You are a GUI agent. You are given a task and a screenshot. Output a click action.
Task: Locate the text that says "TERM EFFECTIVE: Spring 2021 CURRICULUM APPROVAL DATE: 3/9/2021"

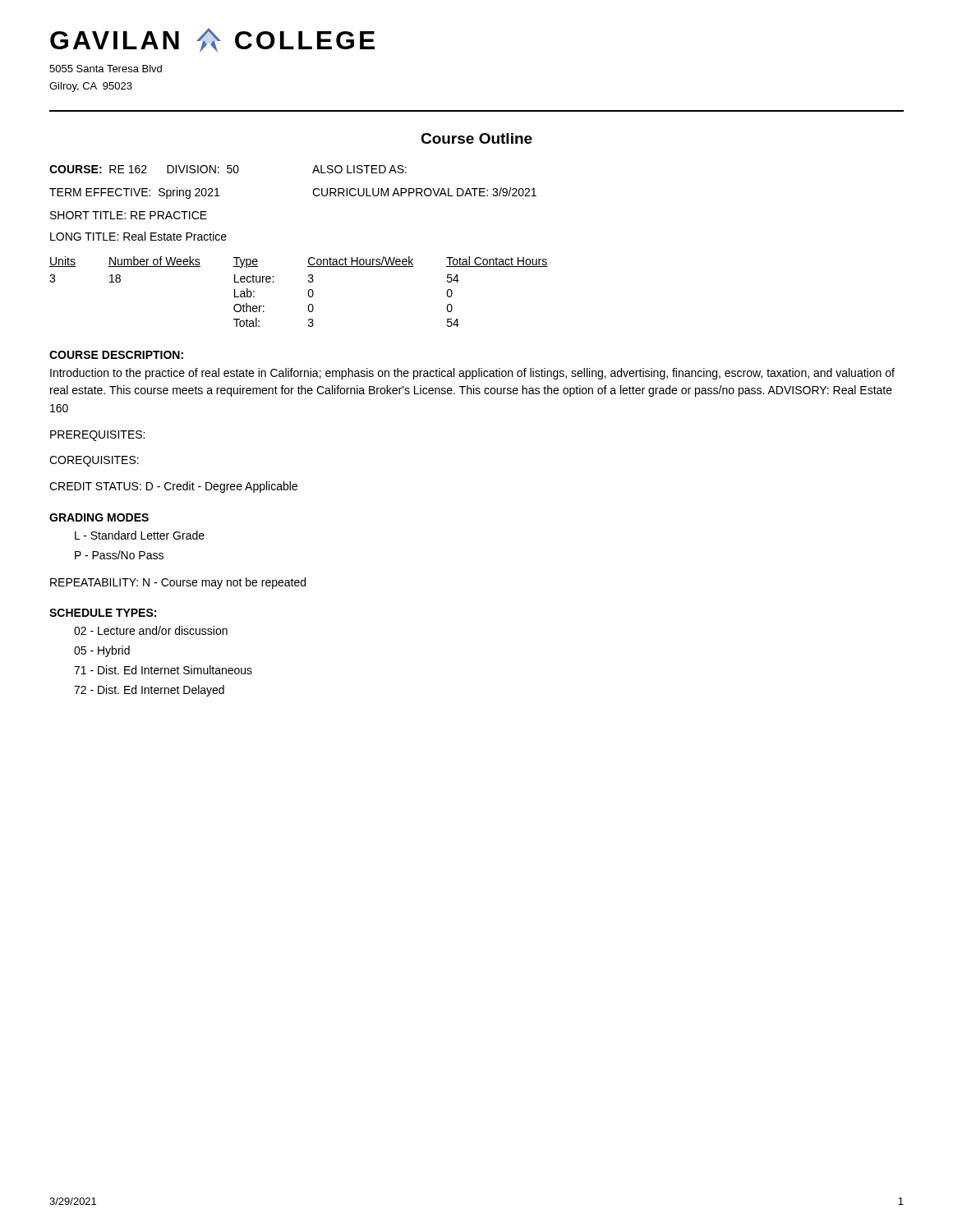click(476, 192)
